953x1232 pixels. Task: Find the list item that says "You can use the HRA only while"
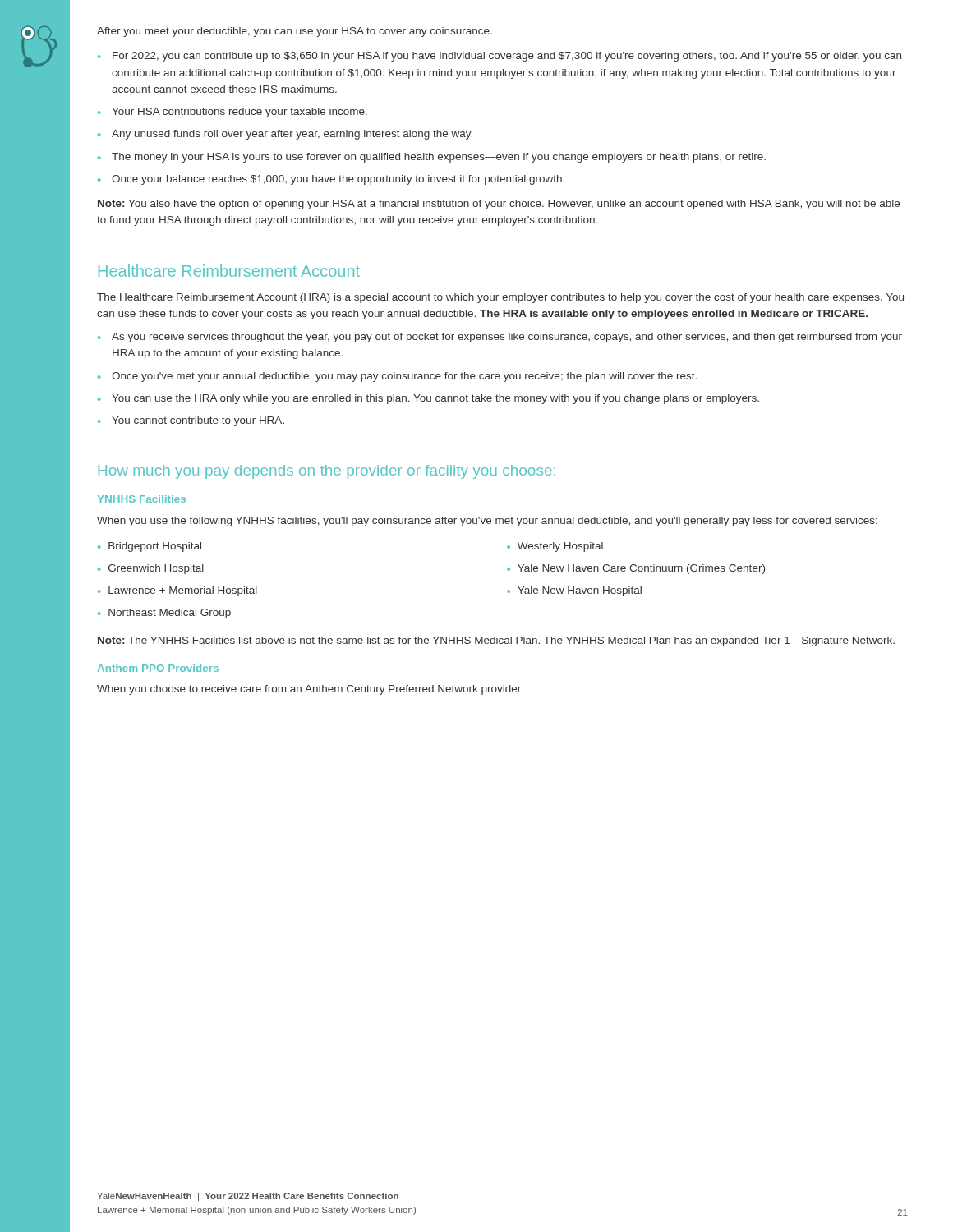[502, 398]
